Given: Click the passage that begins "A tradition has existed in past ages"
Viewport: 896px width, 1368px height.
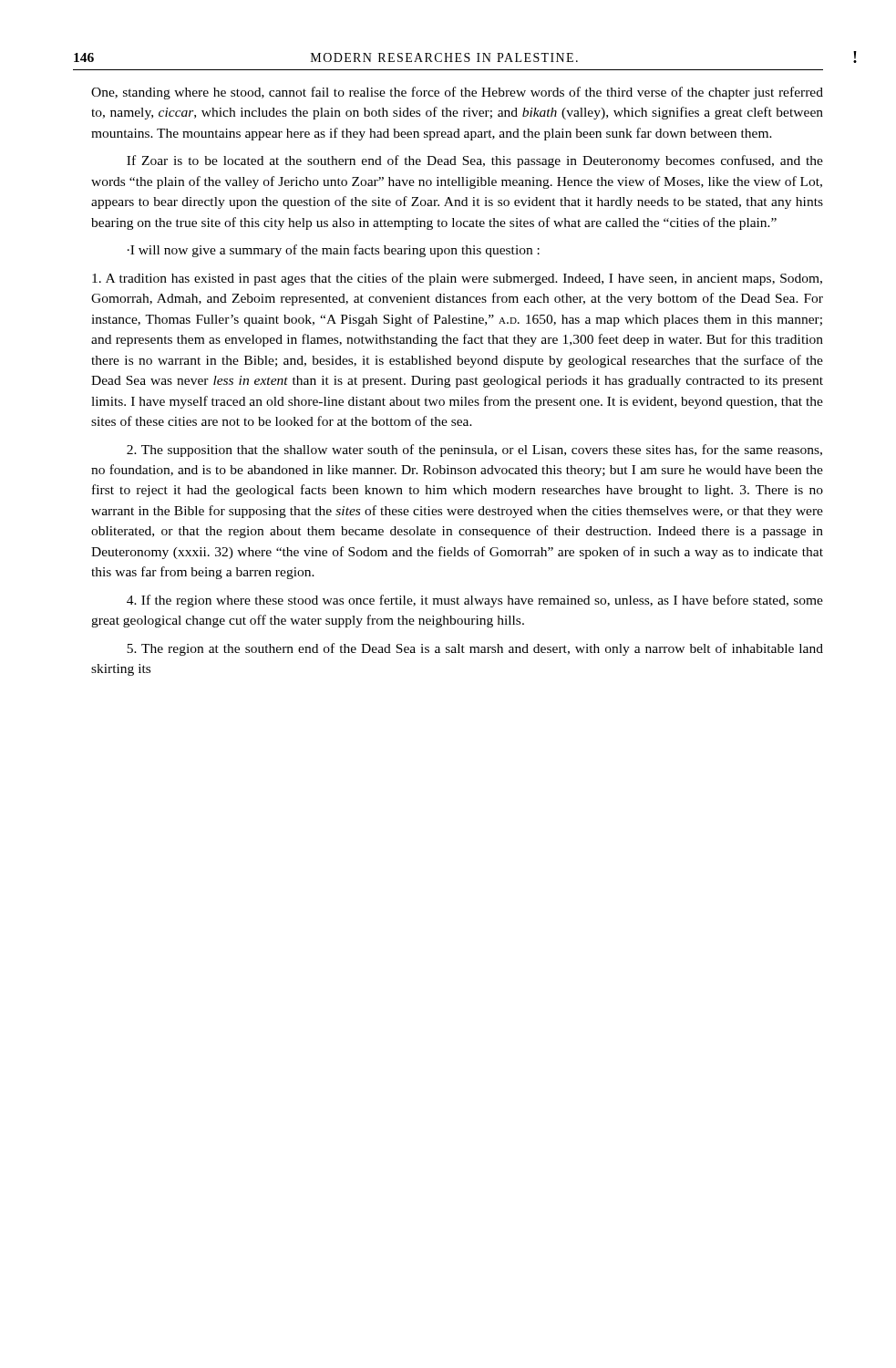Looking at the screenshot, I should 457,349.
